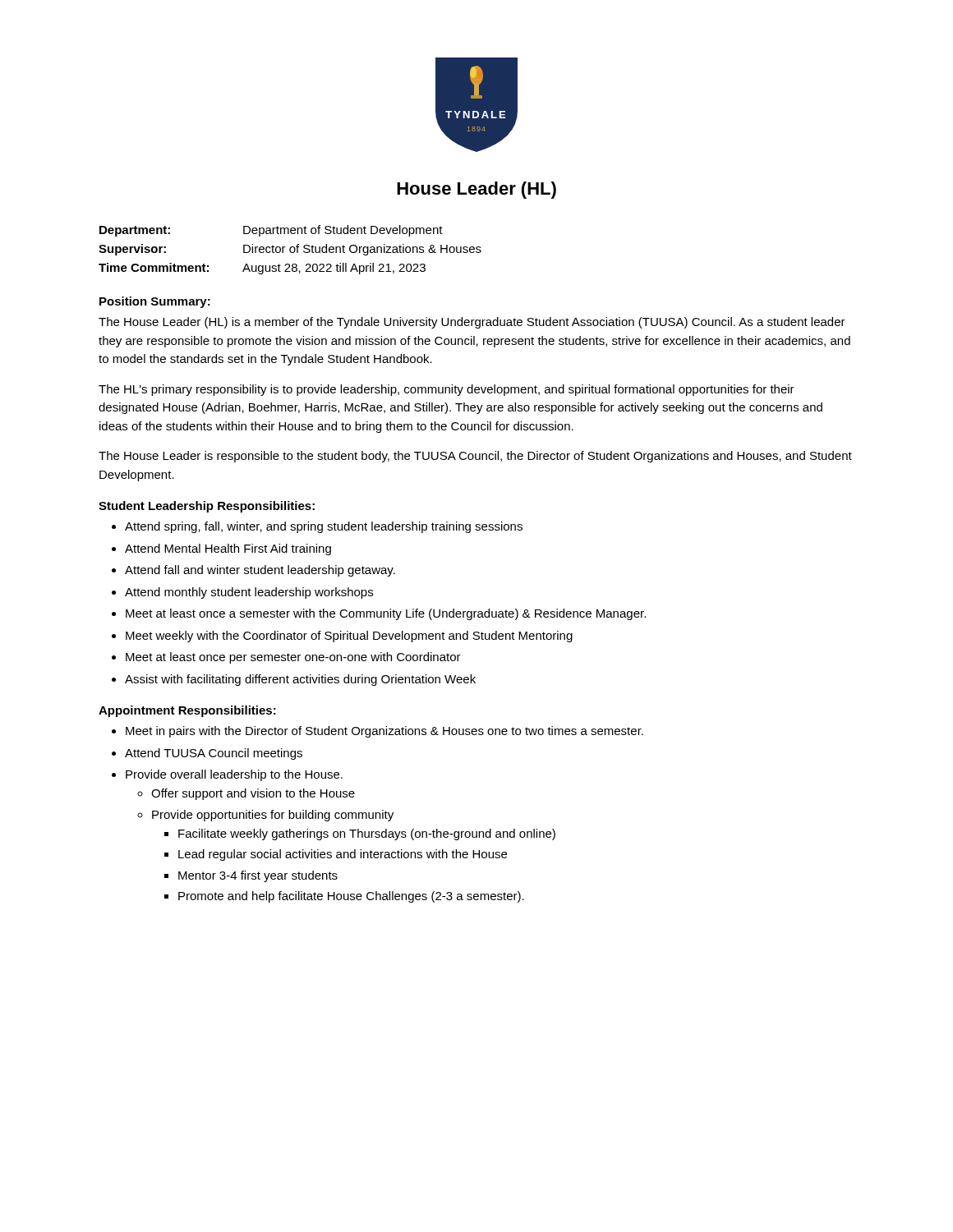Point to the block starting "The House Leader (HL) is a member"
This screenshot has width=953, height=1232.
pos(475,340)
